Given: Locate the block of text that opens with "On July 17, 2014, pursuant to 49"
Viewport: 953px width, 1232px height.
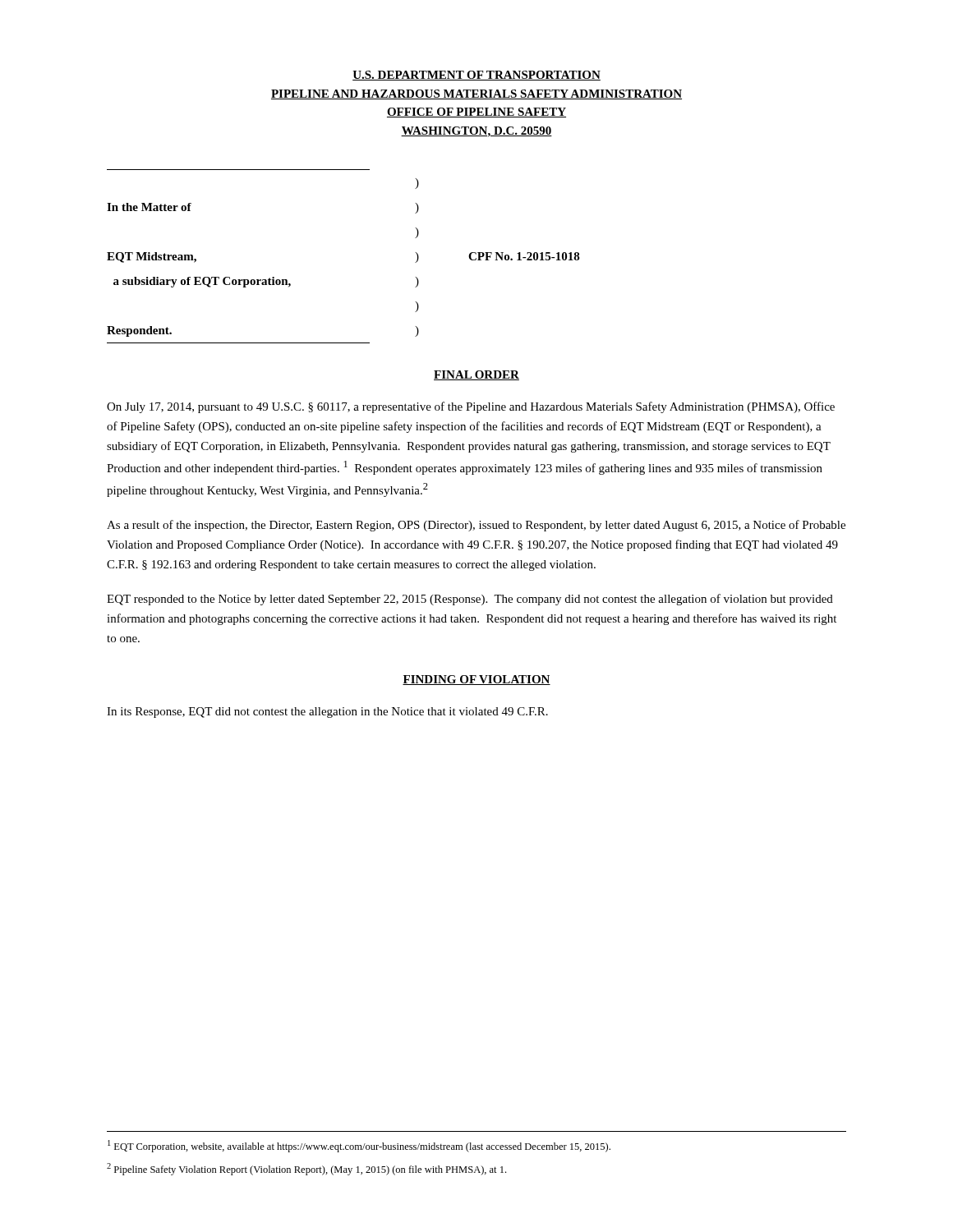Looking at the screenshot, I should (471, 448).
